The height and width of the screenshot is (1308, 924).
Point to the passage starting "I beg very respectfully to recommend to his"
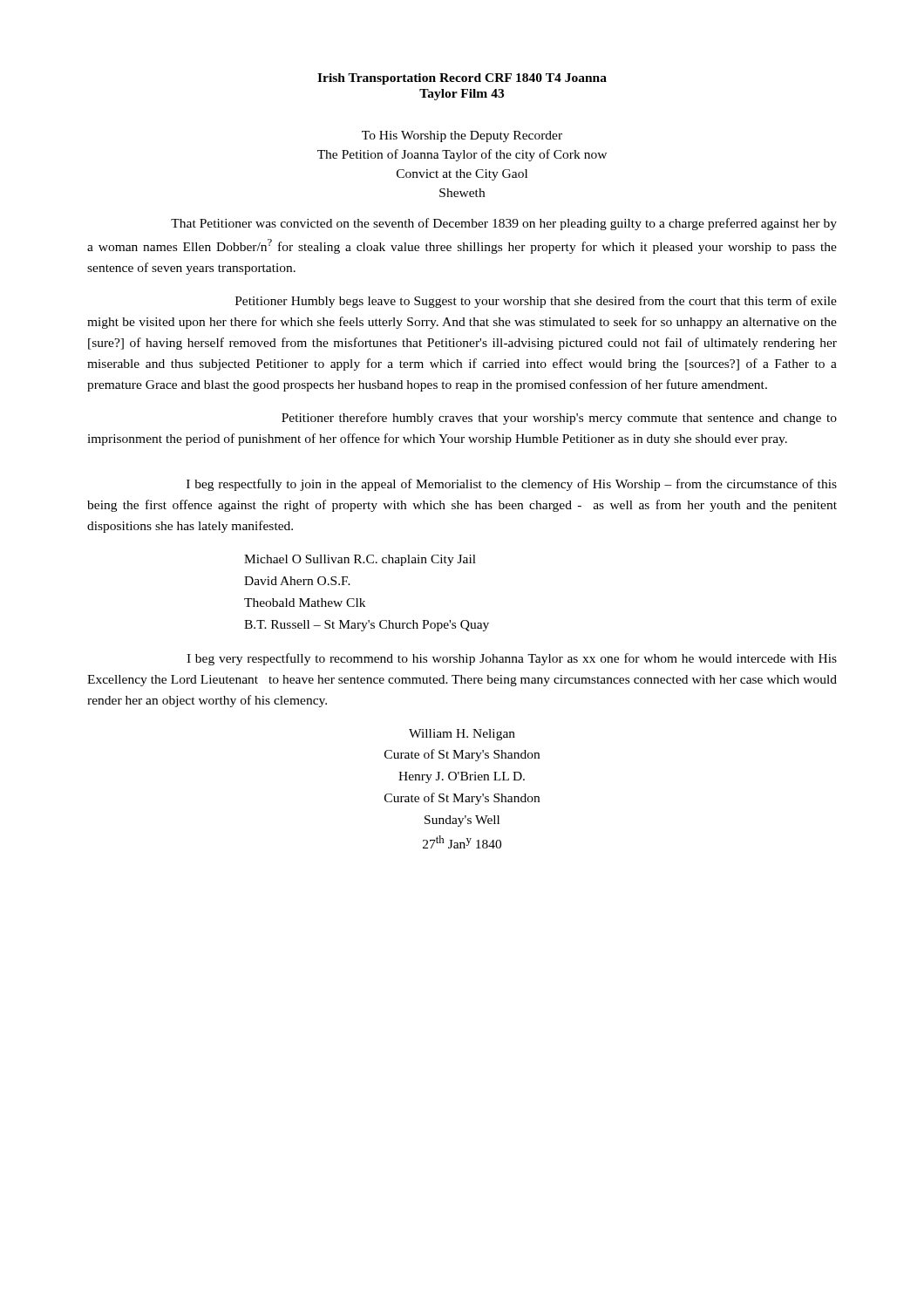tap(462, 678)
